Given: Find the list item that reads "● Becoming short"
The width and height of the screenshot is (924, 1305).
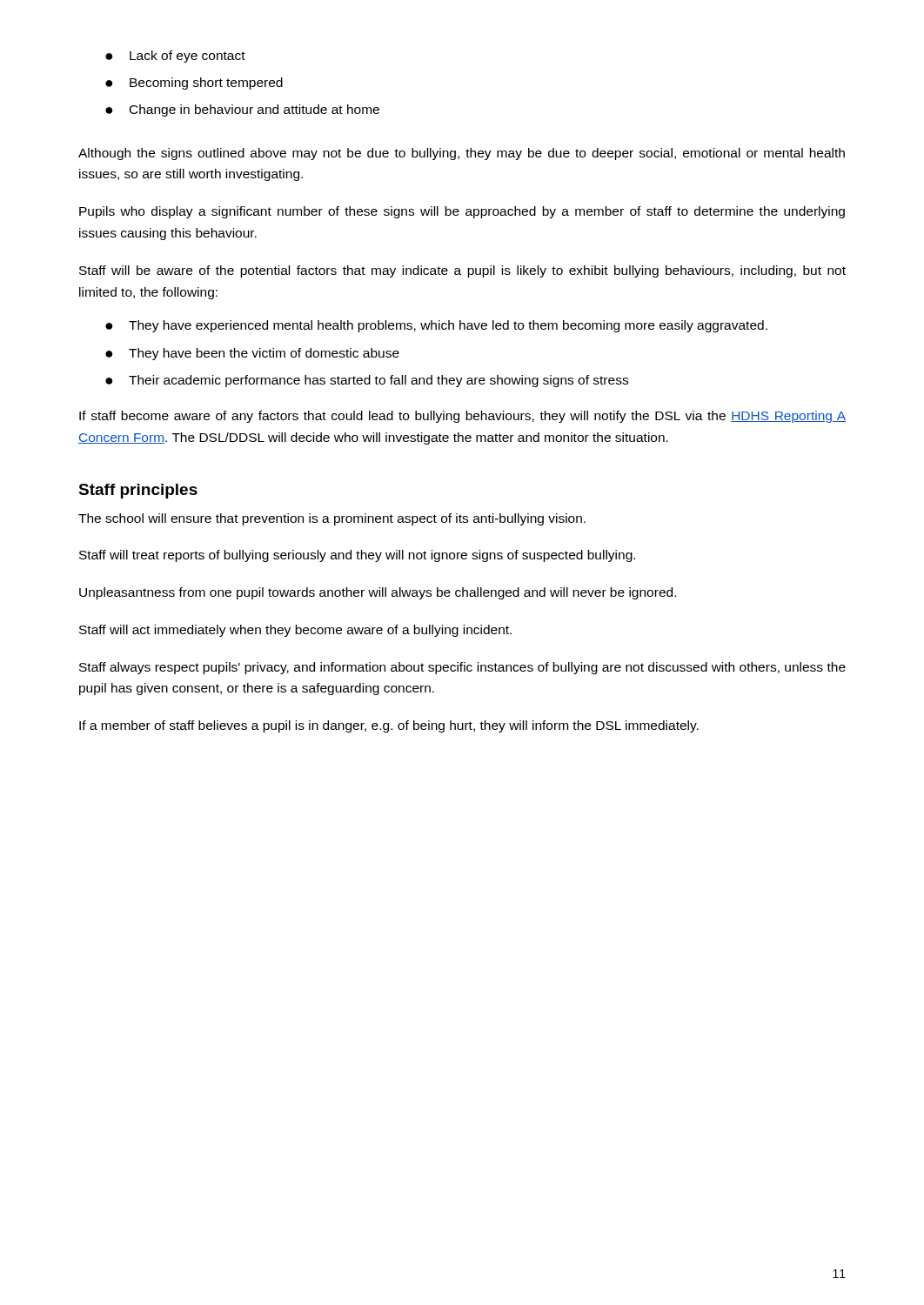Looking at the screenshot, I should coord(194,84).
